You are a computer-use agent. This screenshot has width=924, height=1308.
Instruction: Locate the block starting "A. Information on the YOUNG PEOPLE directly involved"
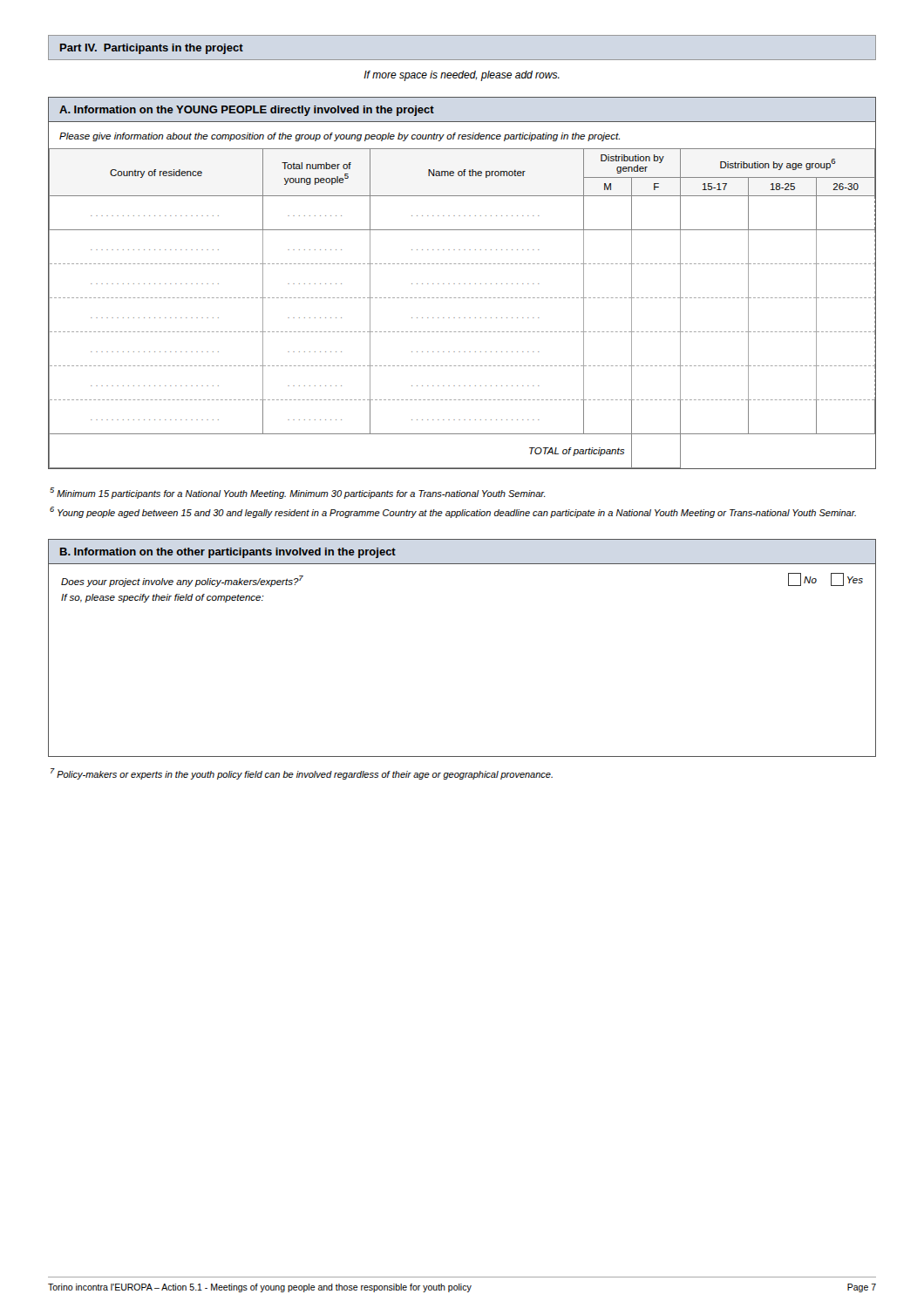point(247,109)
